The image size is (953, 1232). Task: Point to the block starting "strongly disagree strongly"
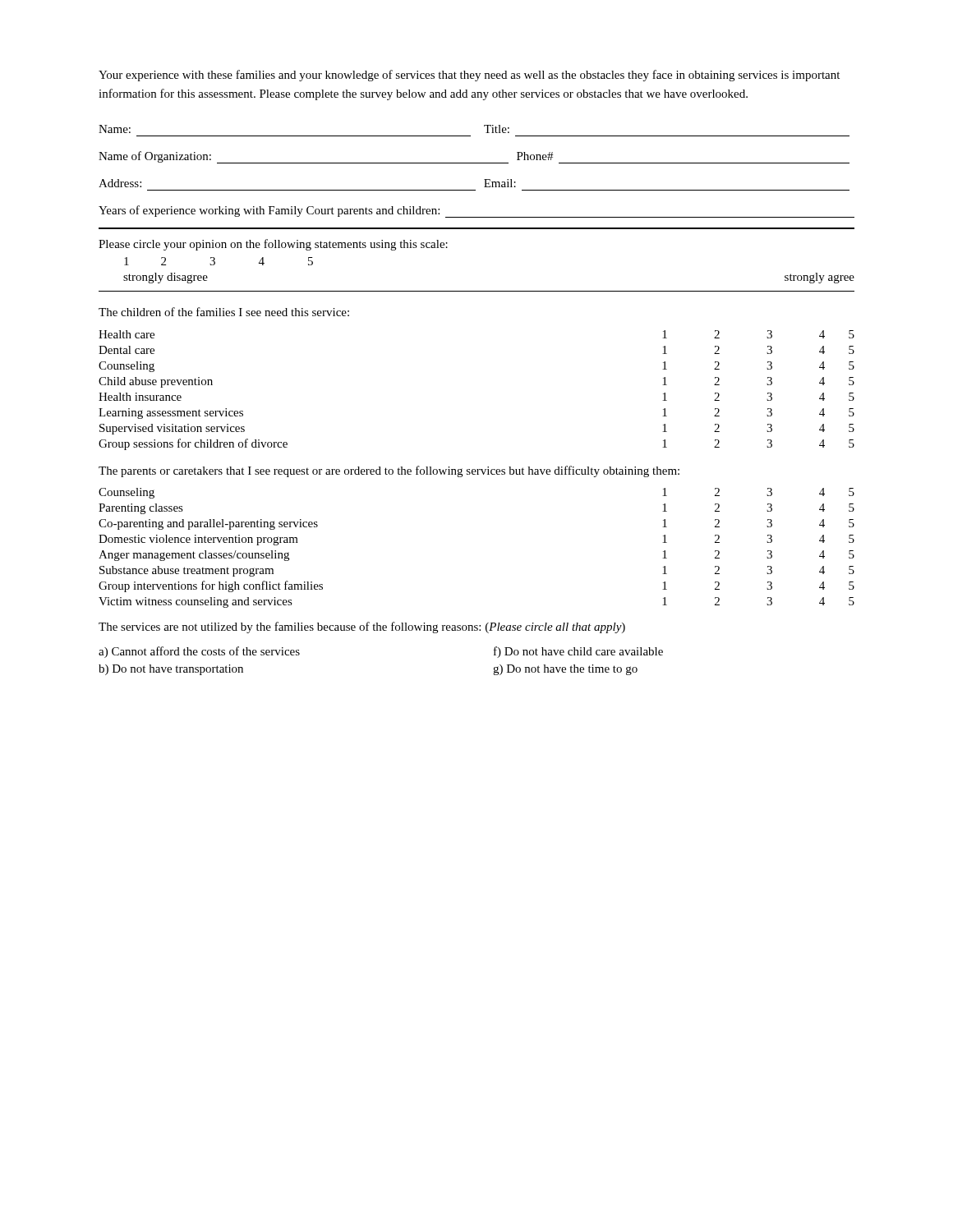161,278
